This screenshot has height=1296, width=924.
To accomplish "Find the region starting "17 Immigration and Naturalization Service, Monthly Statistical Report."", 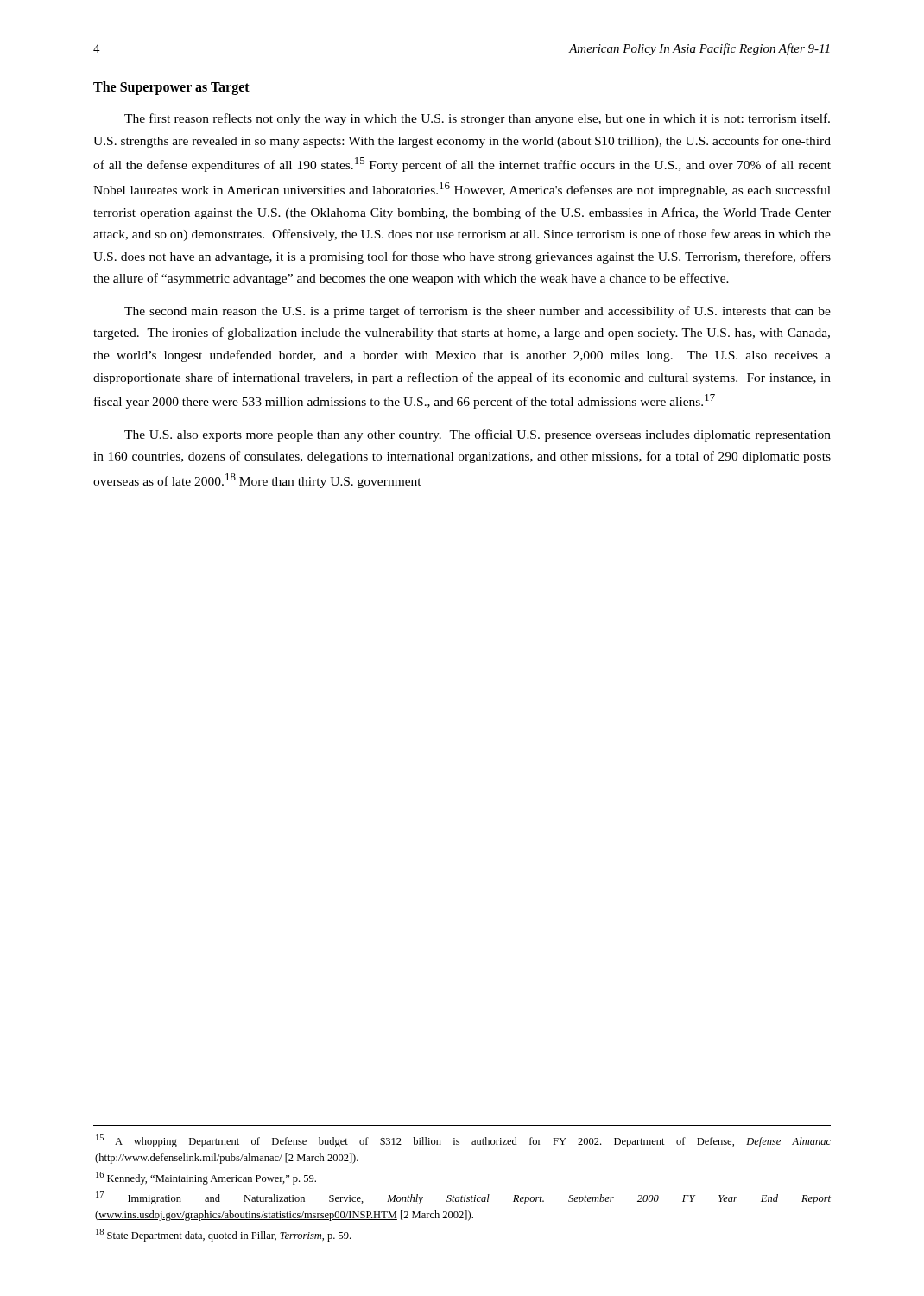I will [463, 1206].
